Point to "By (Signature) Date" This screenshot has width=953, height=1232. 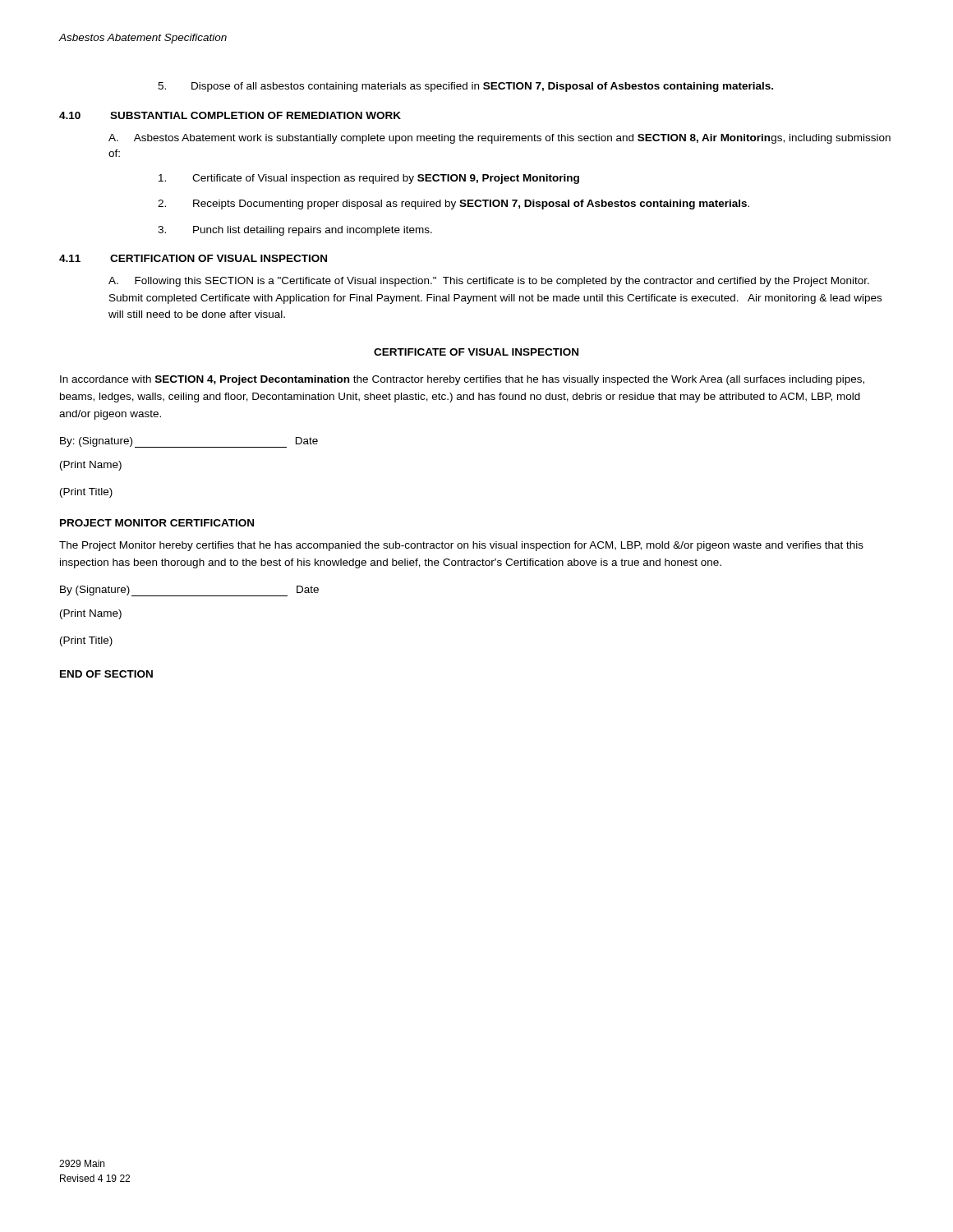click(x=189, y=589)
